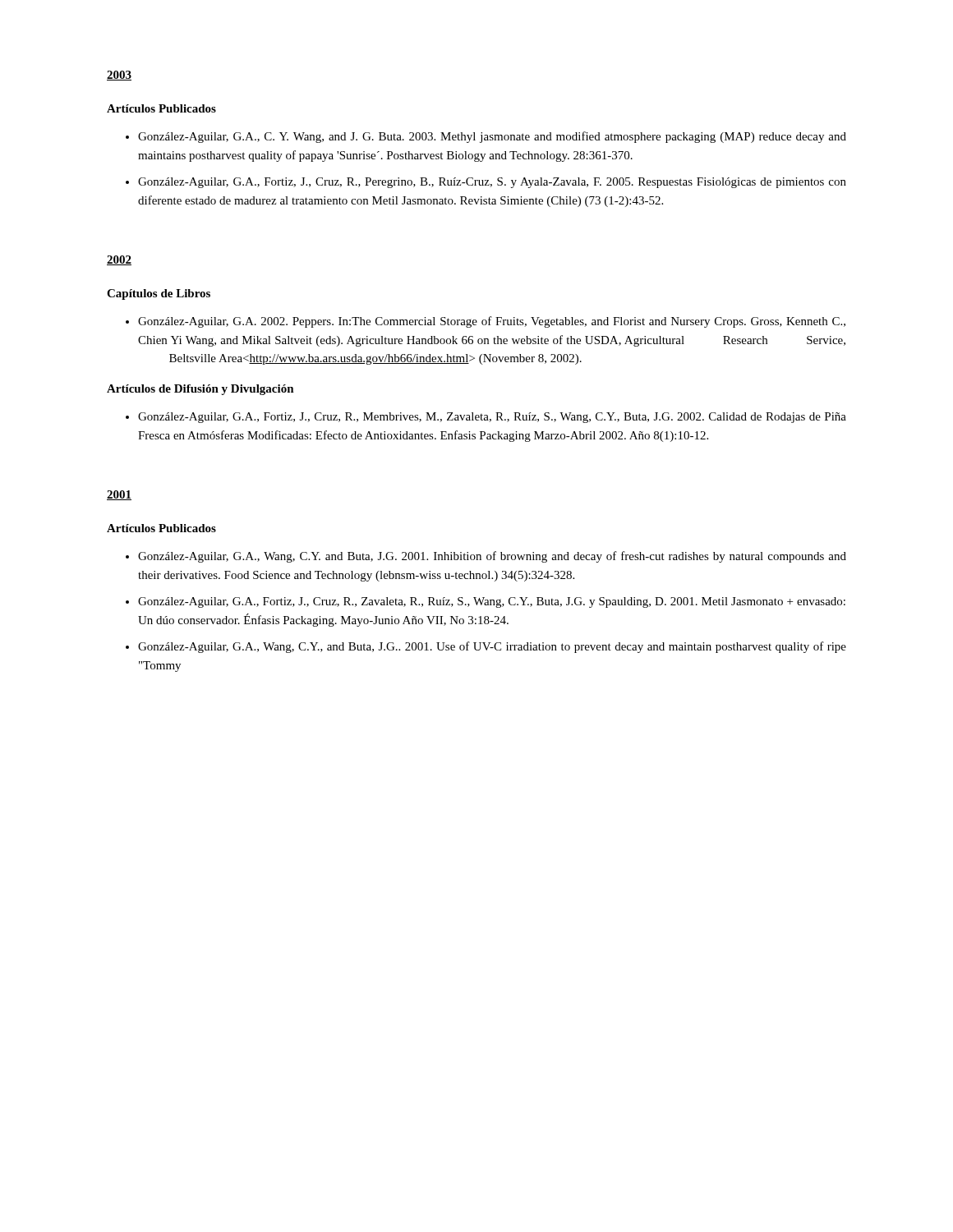This screenshot has width=953, height=1232.
Task: Locate the region starting "Capítulos de Libros"
Action: 159,293
